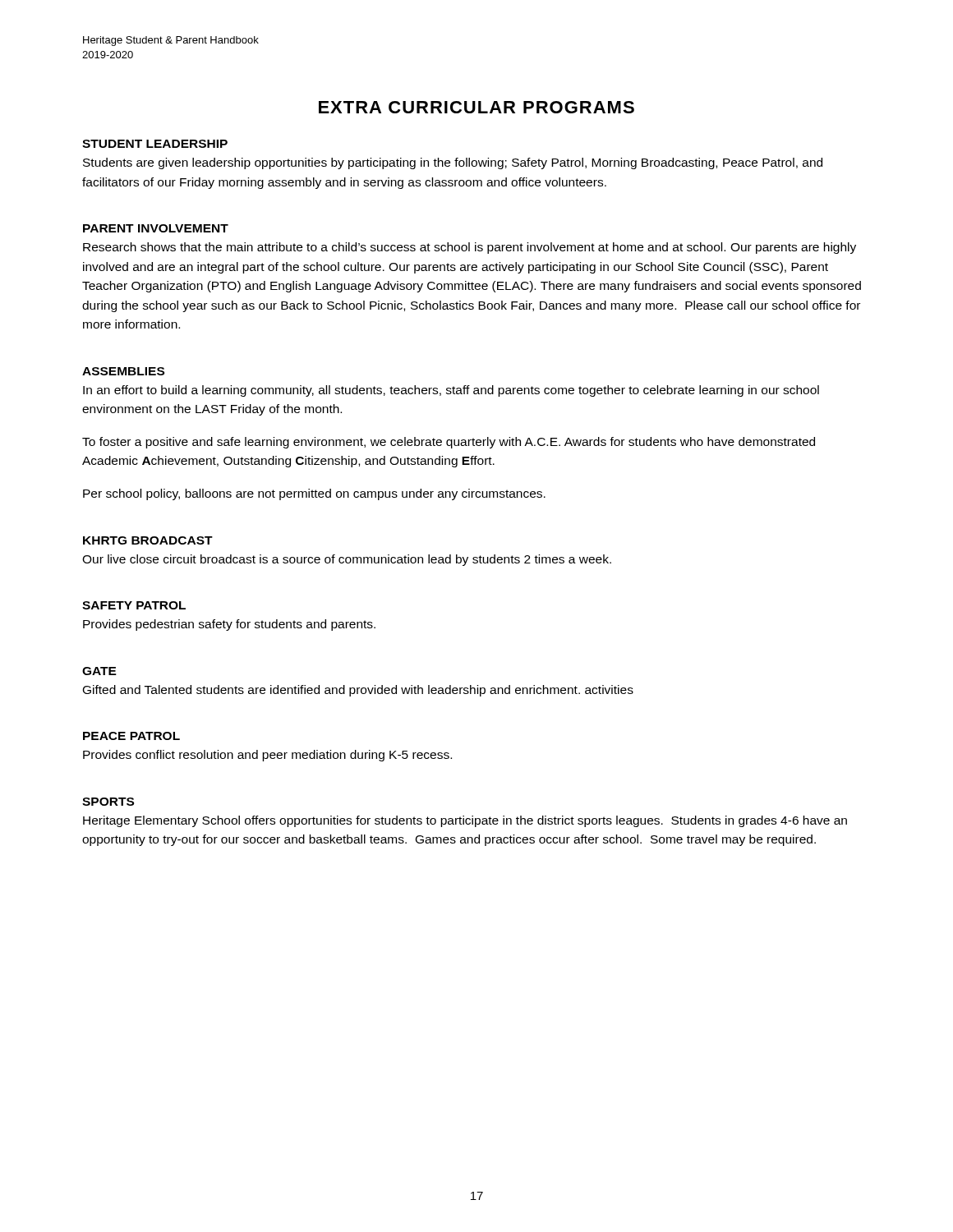The image size is (953, 1232).
Task: Locate the text block starting "Heritage Elementary School offers opportunities"
Action: click(x=465, y=830)
